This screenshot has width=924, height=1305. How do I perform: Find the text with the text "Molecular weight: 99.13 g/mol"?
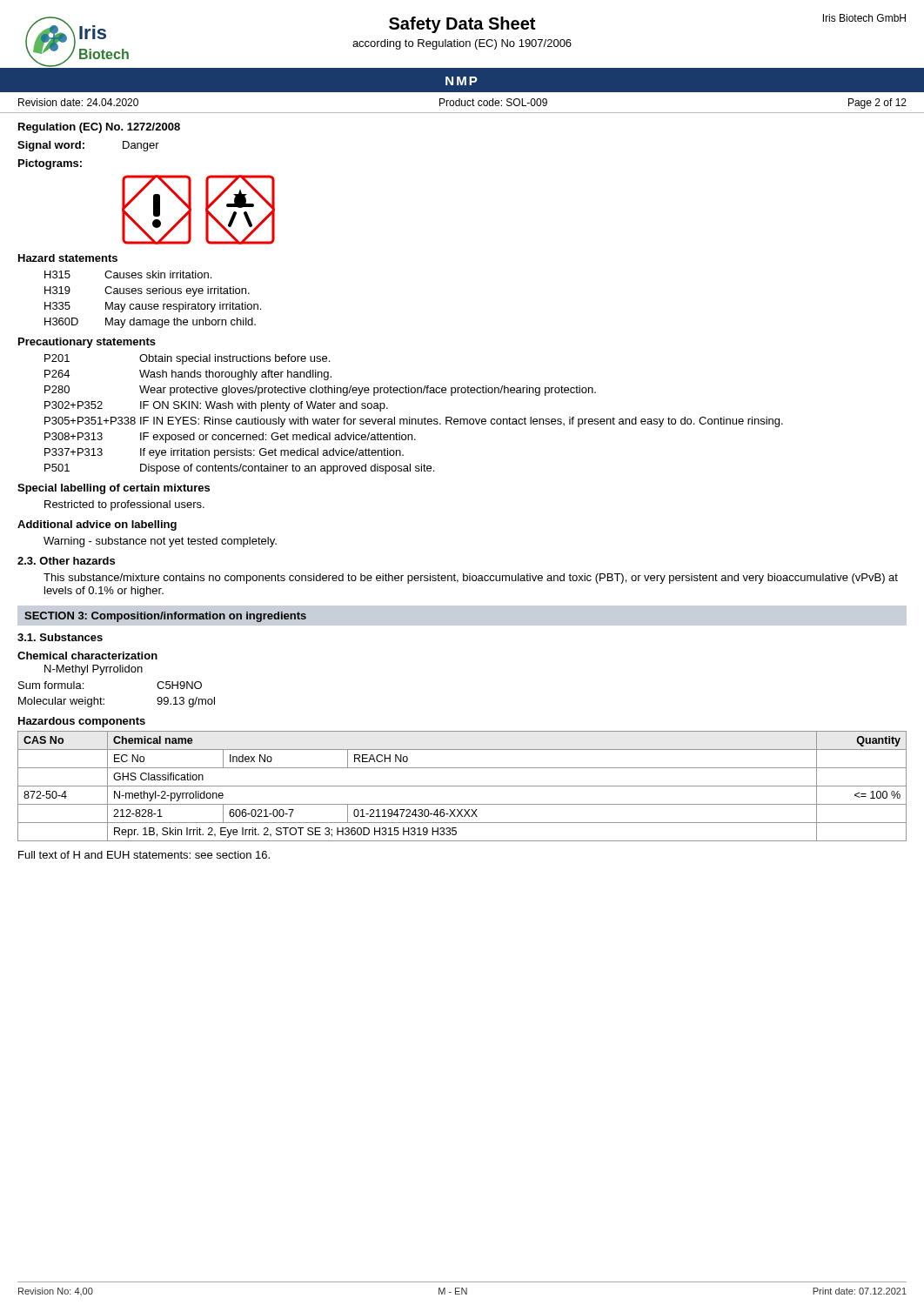(x=60, y=702)
